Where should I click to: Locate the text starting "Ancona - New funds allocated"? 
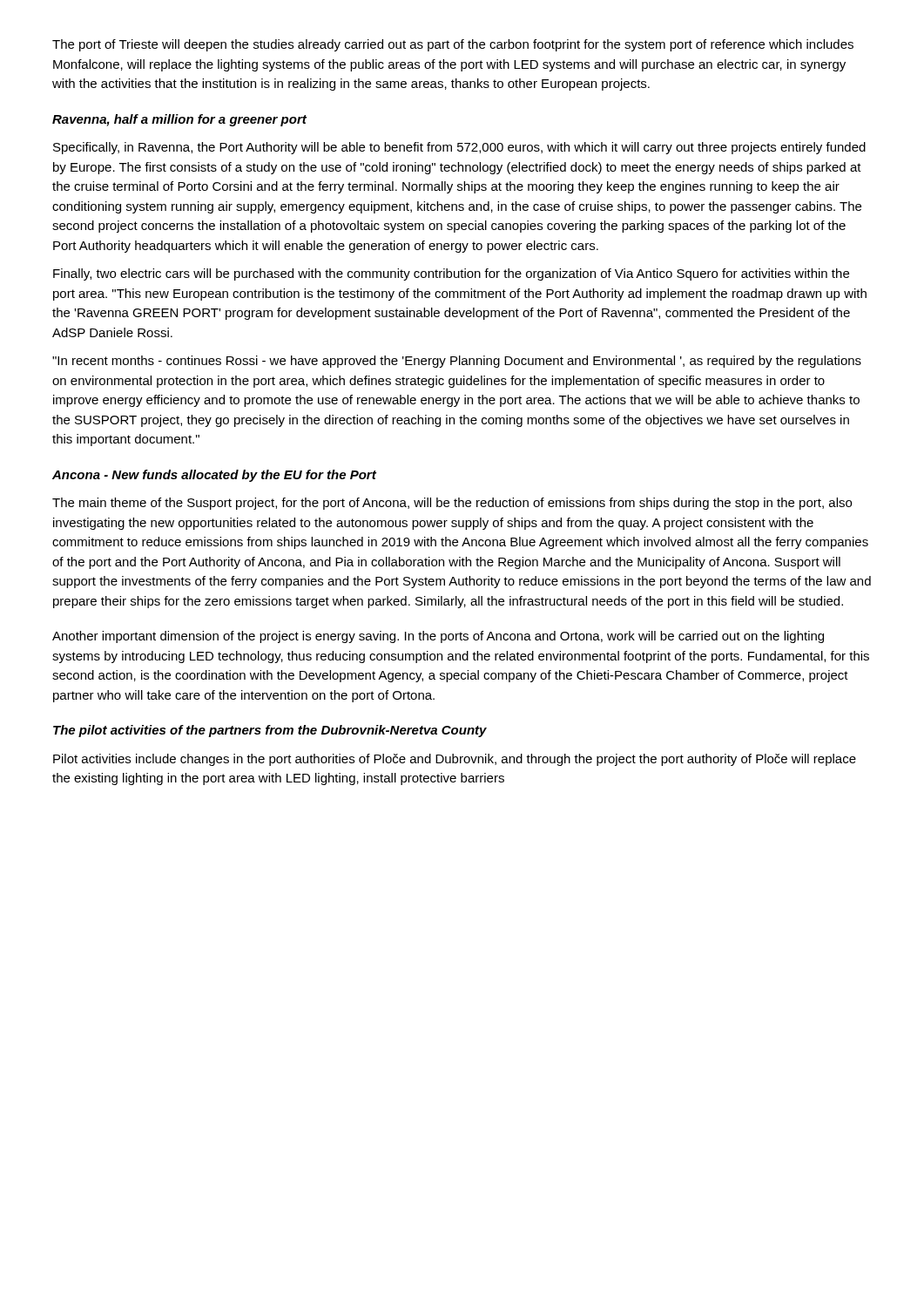[214, 474]
